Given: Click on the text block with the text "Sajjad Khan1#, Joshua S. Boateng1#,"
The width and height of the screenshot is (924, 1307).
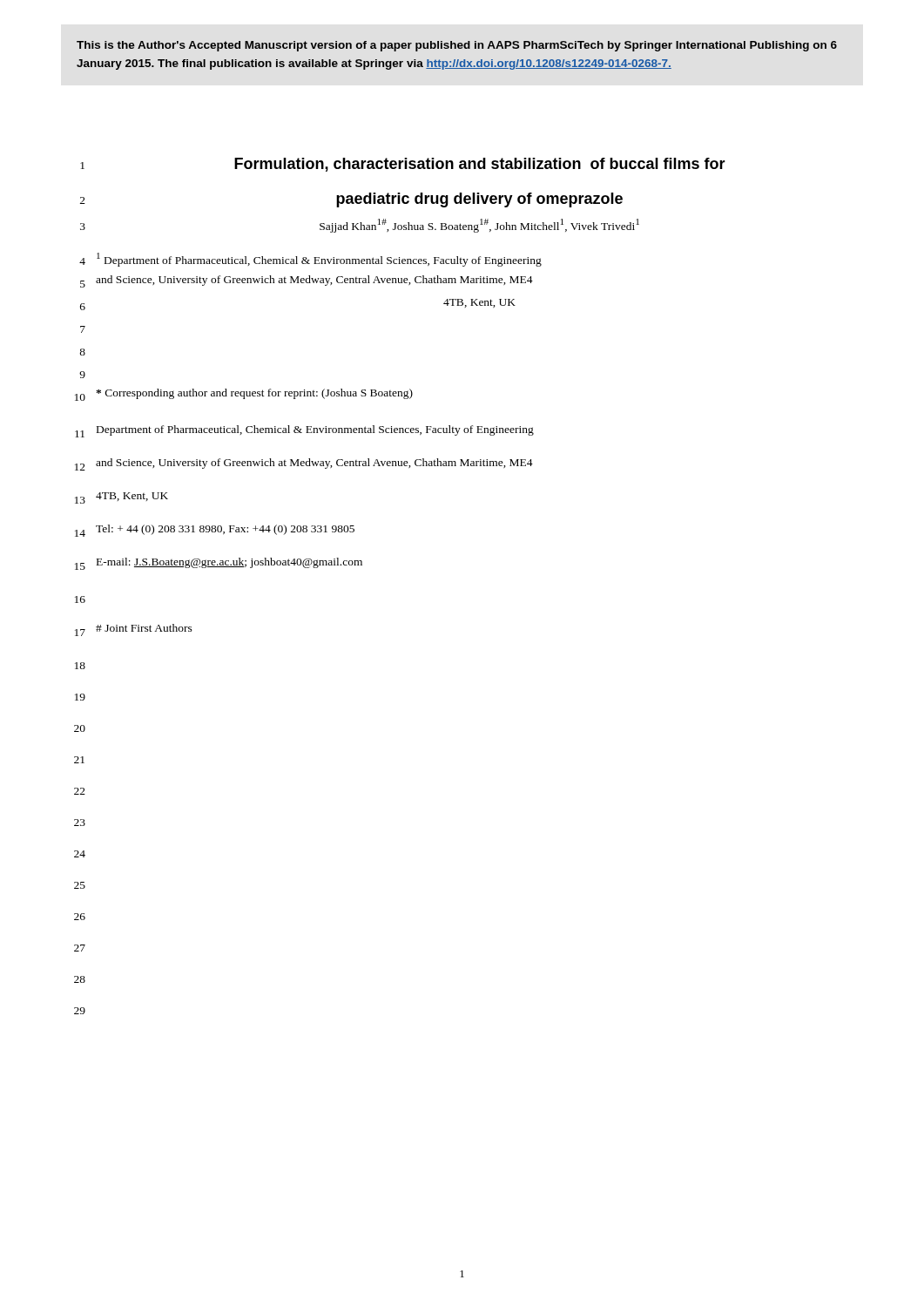Looking at the screenshot, I should point(479,224).
